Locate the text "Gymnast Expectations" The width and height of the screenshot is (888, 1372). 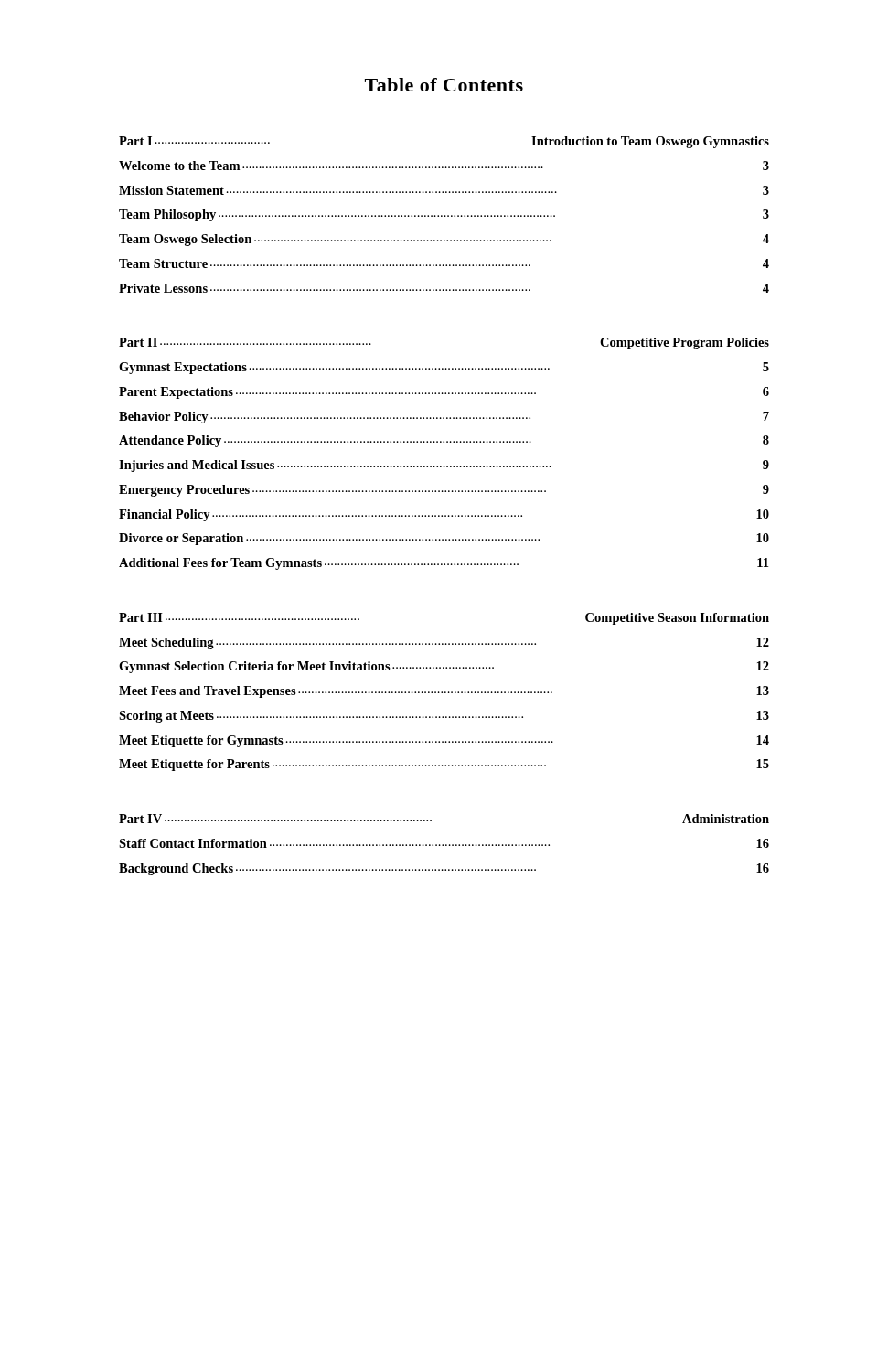pos(444,368)
